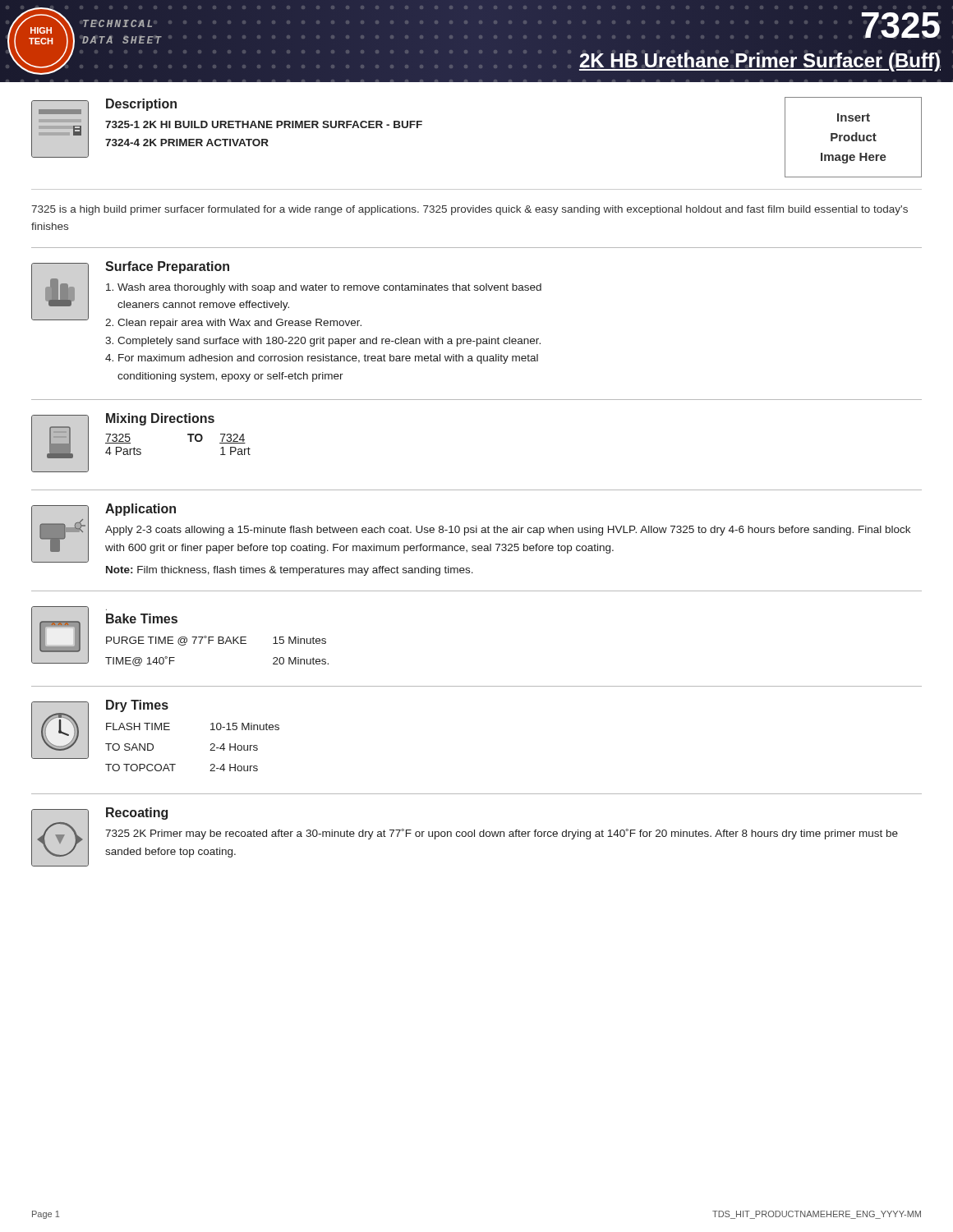Find the text block that reads "Apply 2-3 coats allowing"
Screen dimensions: 1232x953
pos(508,539)
